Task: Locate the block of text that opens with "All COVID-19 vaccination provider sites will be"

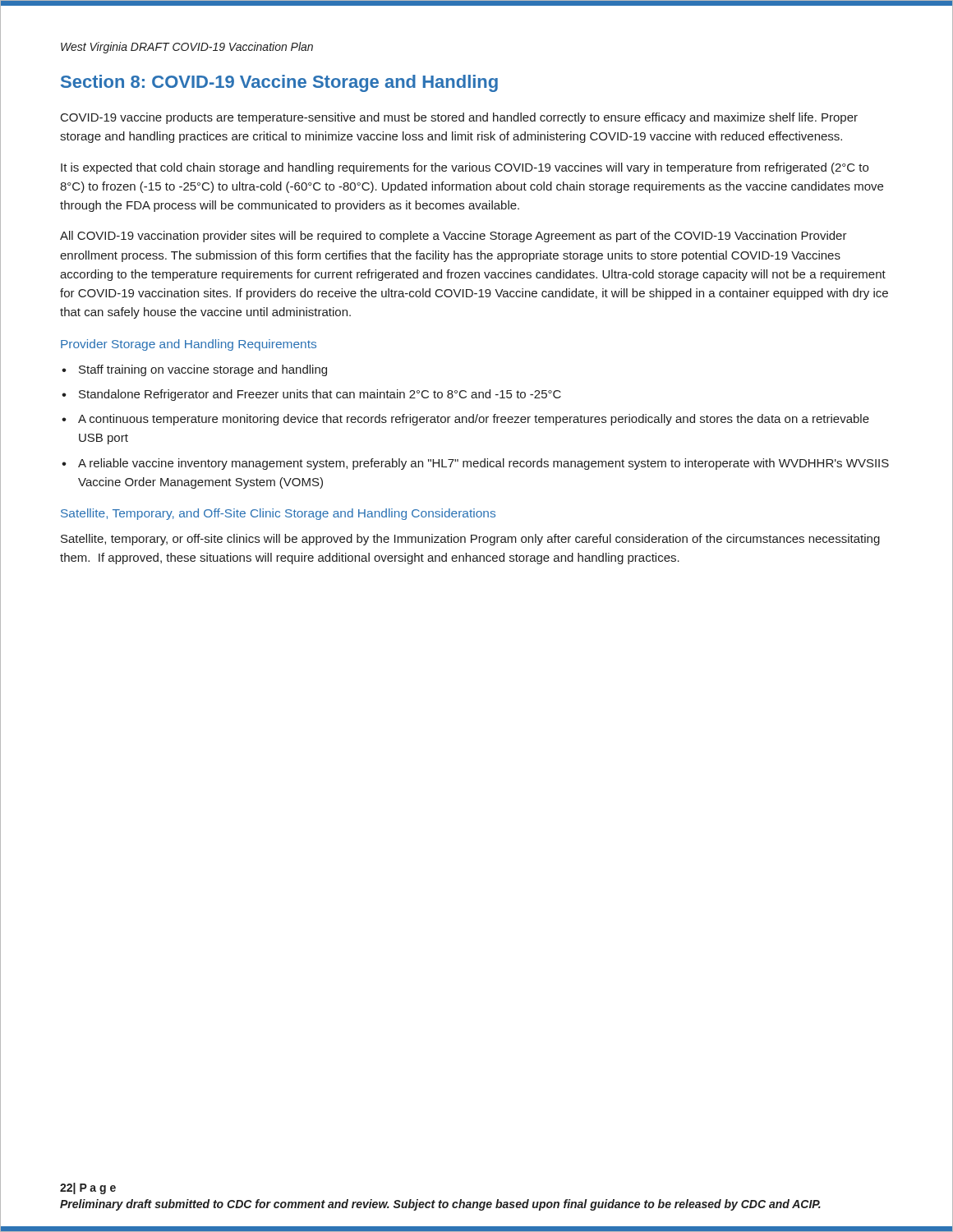Action: coord(474,274)
